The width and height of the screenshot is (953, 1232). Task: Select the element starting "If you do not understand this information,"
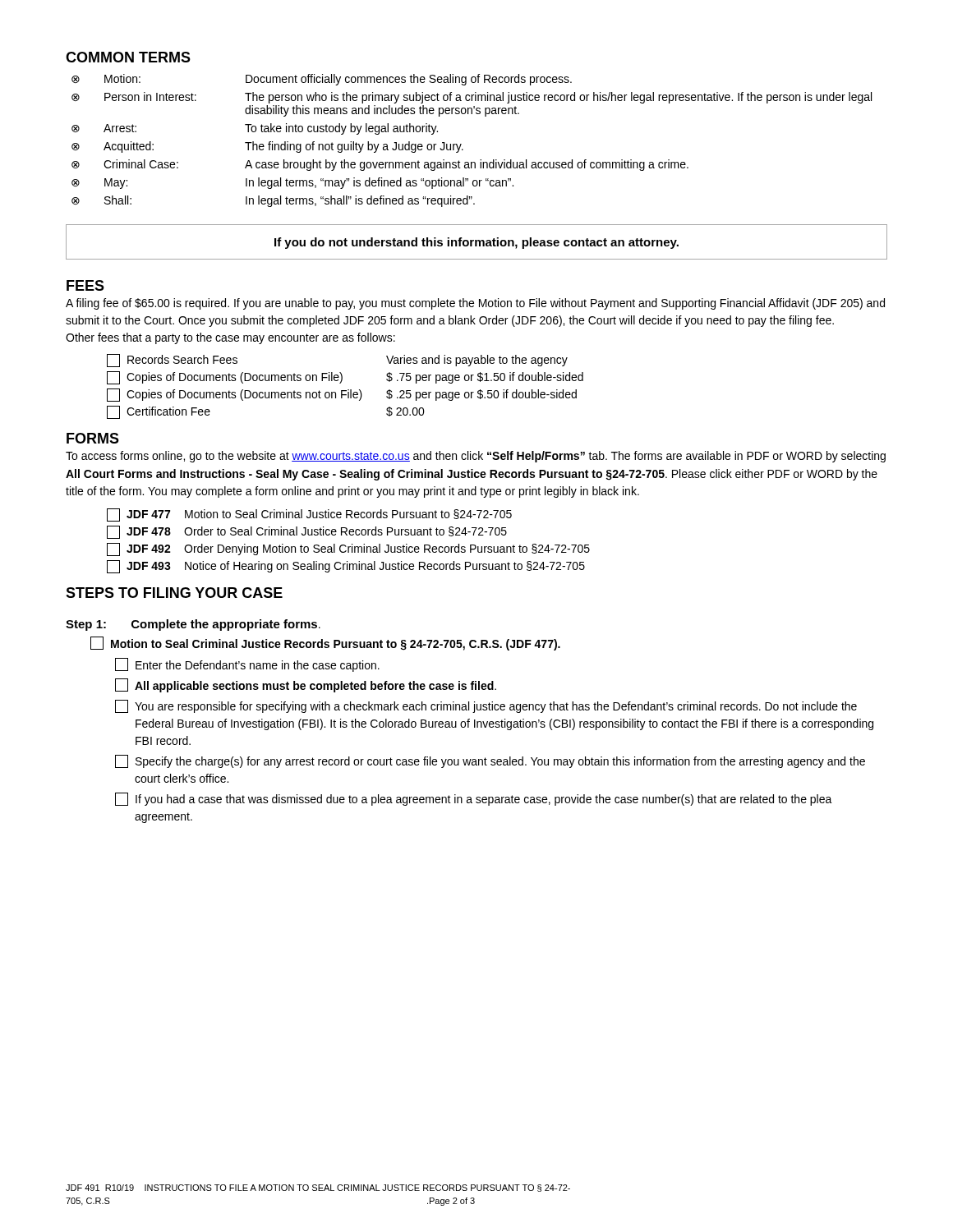pos(476,242)
